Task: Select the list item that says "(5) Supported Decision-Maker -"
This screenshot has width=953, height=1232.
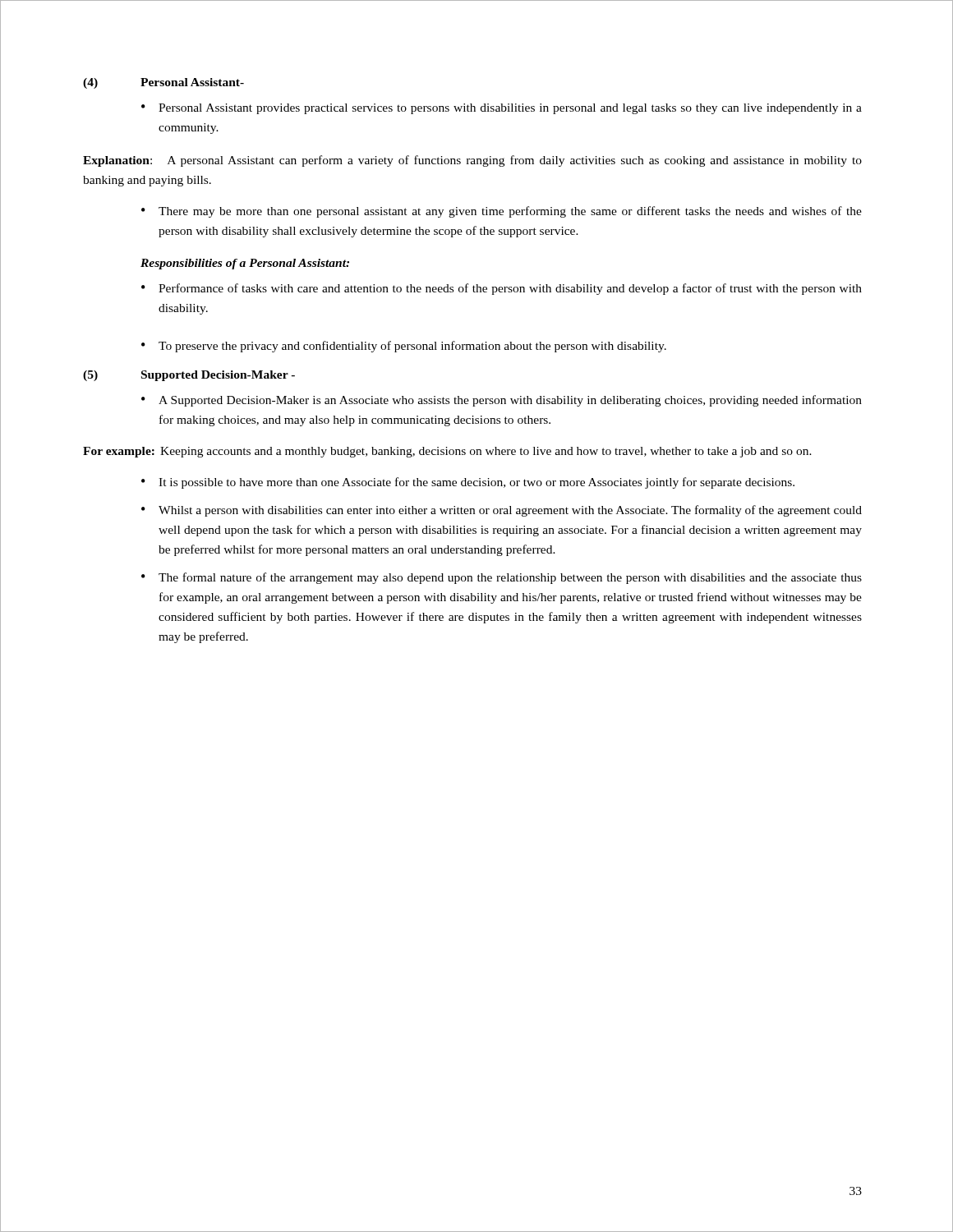Action: coord(189,375)
